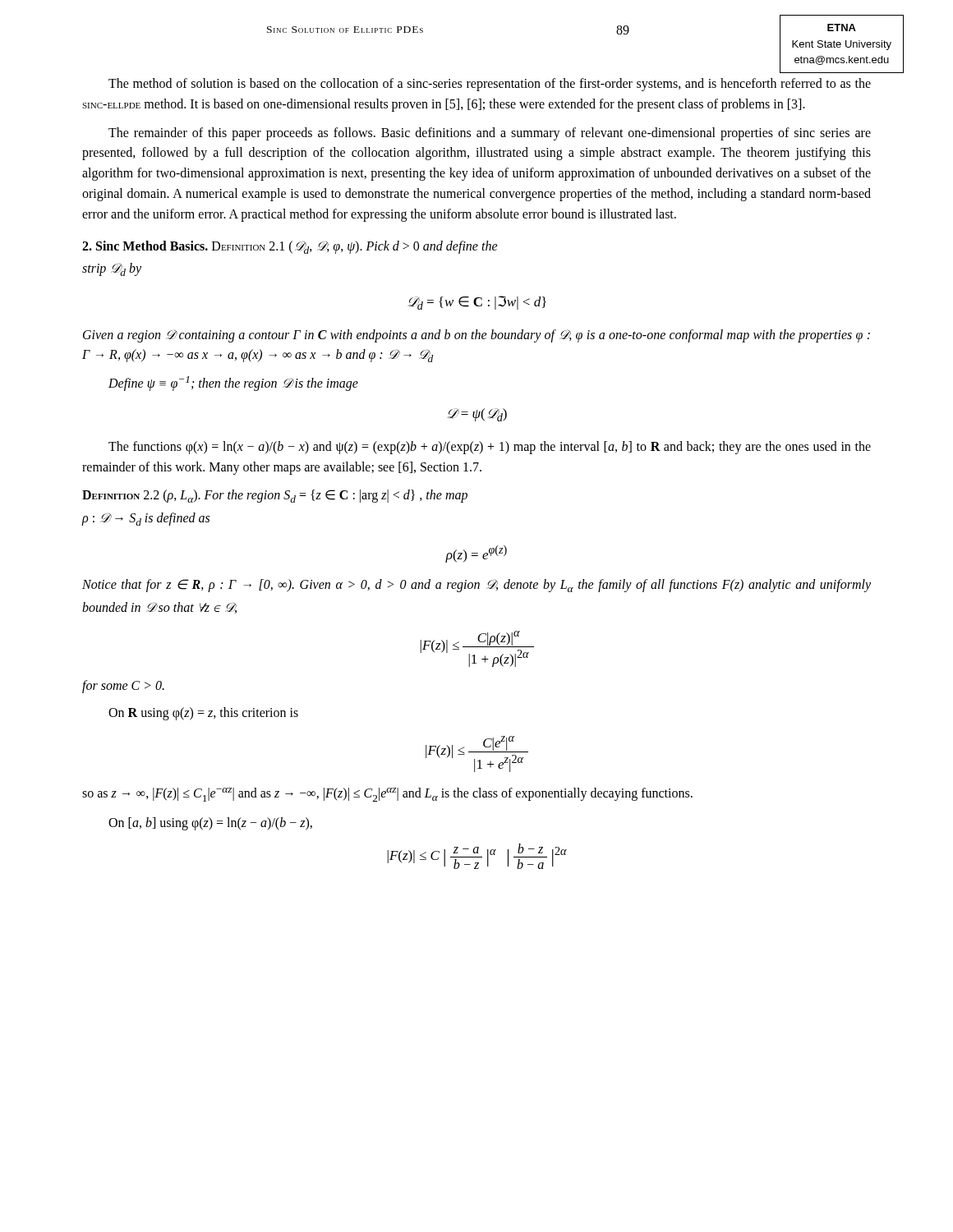The image size is (953, 1232).
Task: Find the text block containing "The remainder of this paper proceeds as"
Action: click(x=476, y=173)
